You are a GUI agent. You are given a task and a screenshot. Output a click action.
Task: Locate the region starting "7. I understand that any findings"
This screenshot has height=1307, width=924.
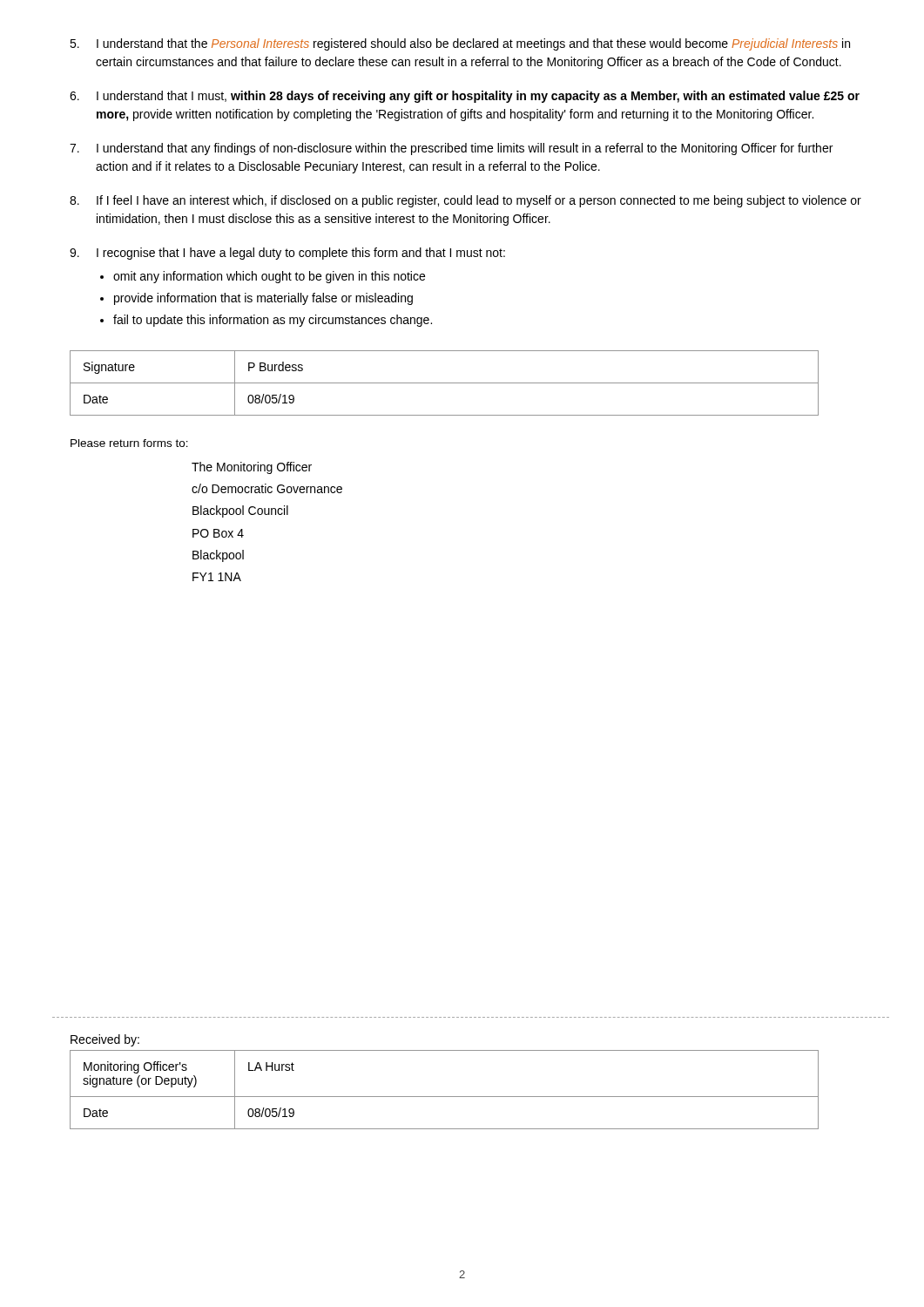tap(466, 158)
